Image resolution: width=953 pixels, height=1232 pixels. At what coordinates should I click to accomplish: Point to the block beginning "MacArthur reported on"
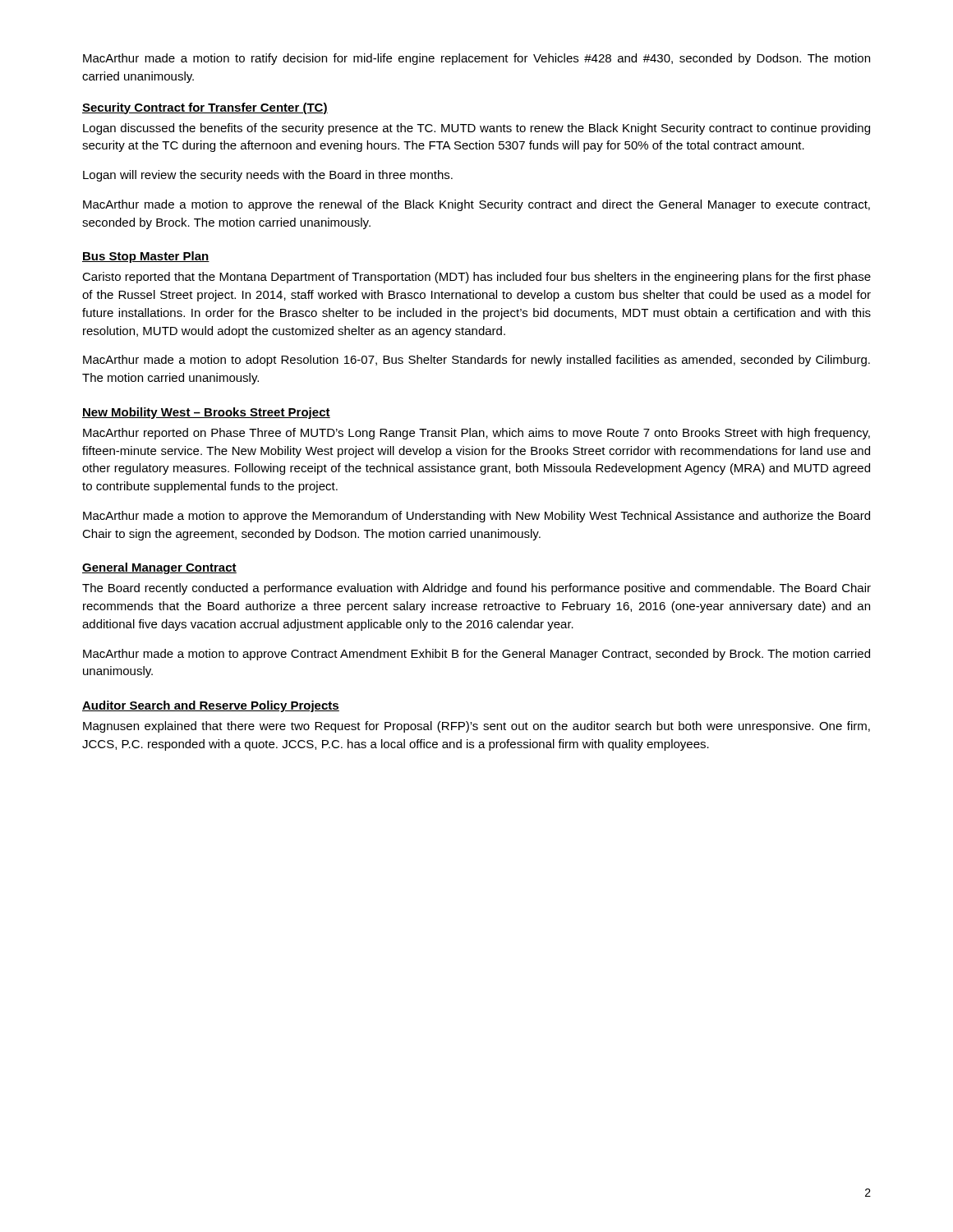tap(476, 459)
